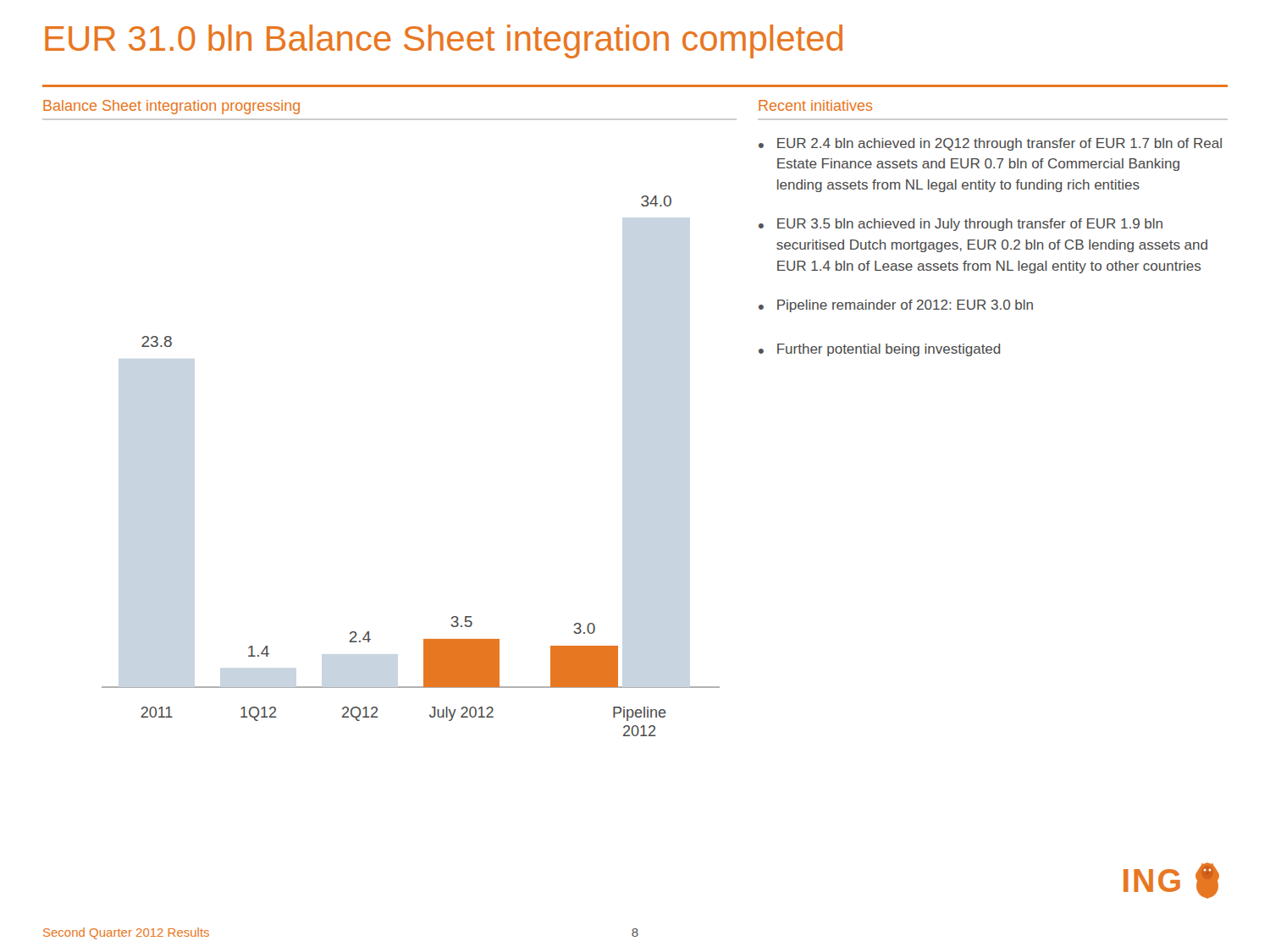
Task: Locate the element starting "• Pipeline remainder"
Action: (x=896, y=308)
